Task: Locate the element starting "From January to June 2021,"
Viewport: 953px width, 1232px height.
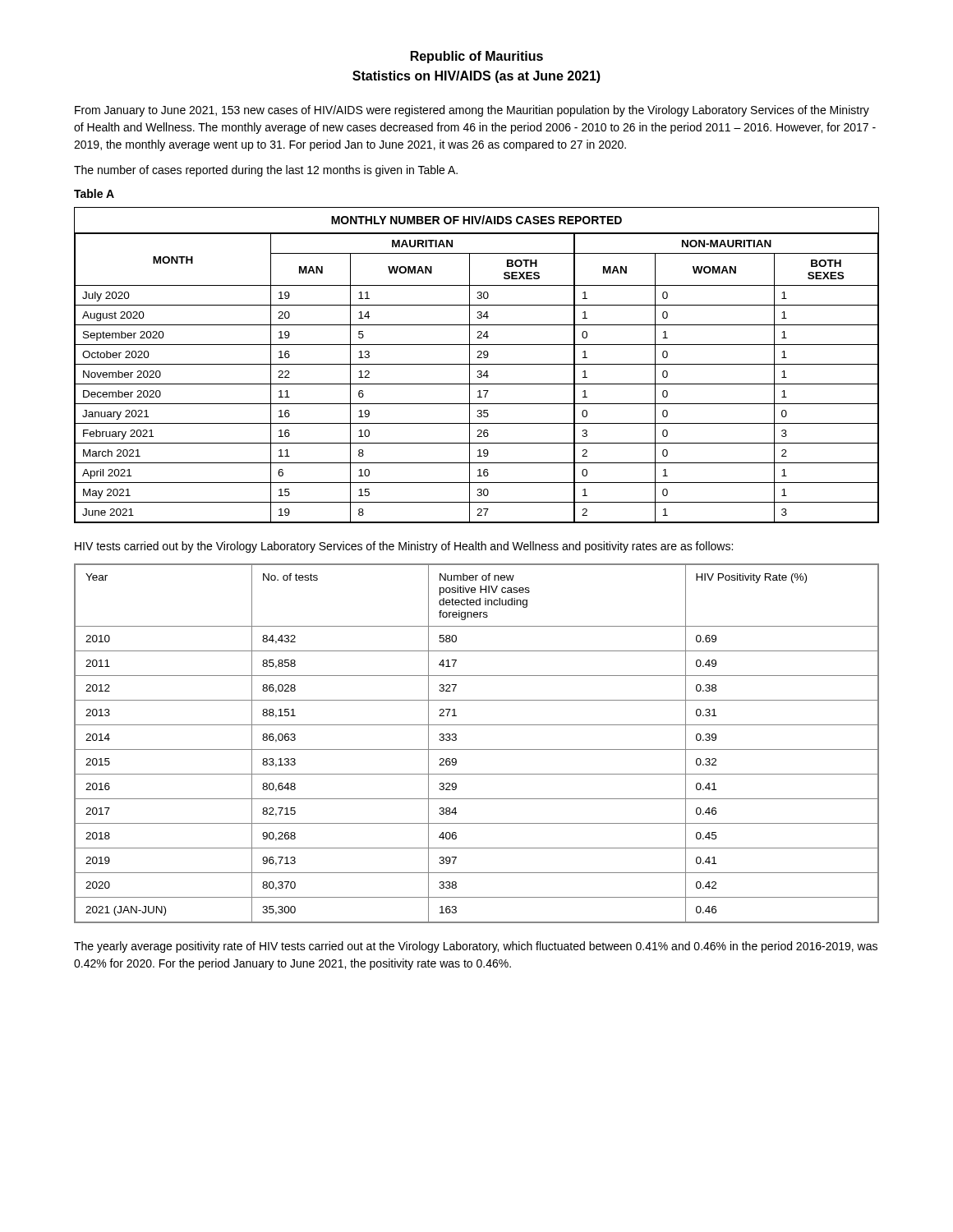Action: (475, 127)
